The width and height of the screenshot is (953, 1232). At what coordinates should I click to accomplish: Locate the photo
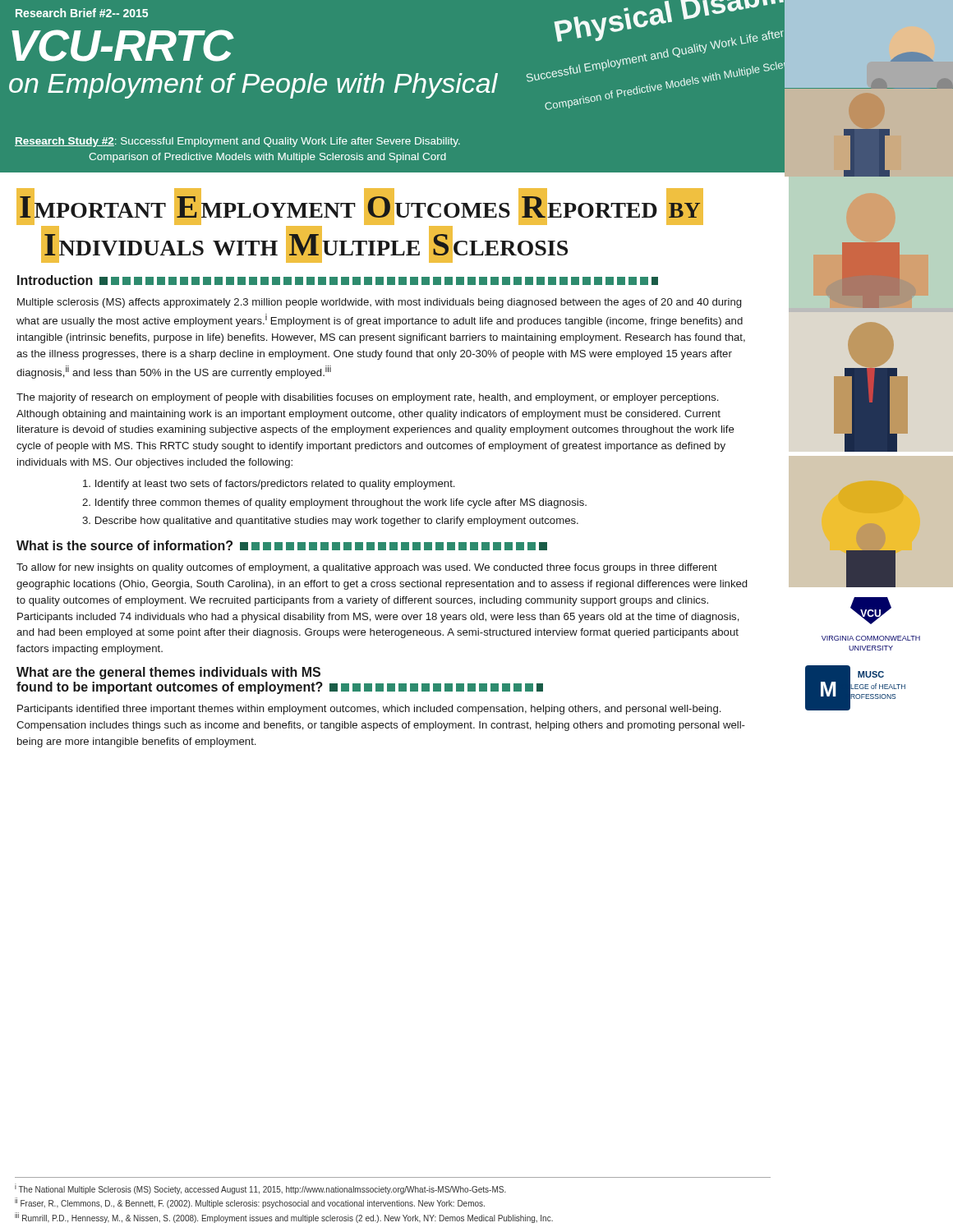click(x=871, y=587)
